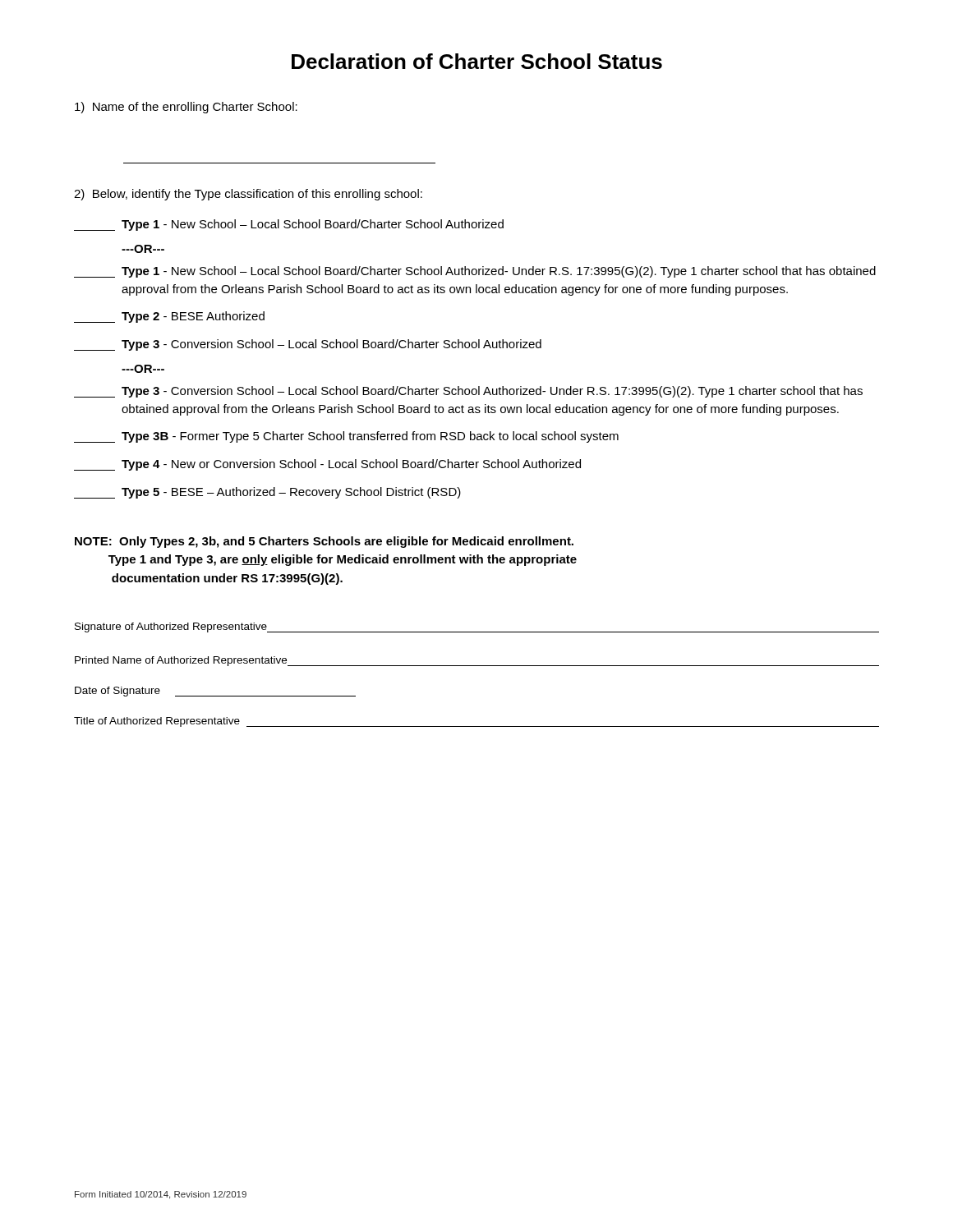Locate the text starting "Type 3B -"

[x=476, y=436]
